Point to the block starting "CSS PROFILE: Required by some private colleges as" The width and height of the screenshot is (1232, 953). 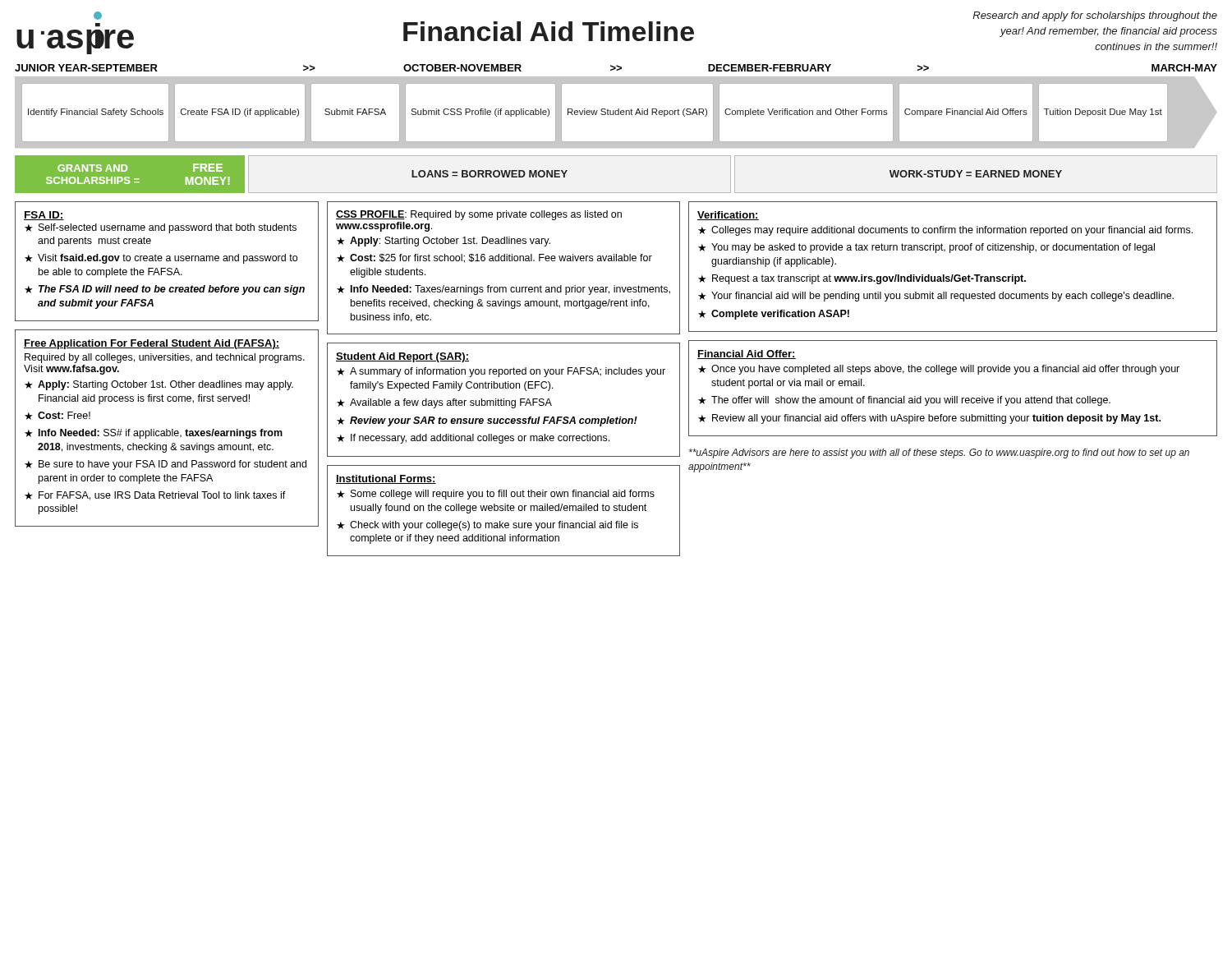click(x=504, y=266)
